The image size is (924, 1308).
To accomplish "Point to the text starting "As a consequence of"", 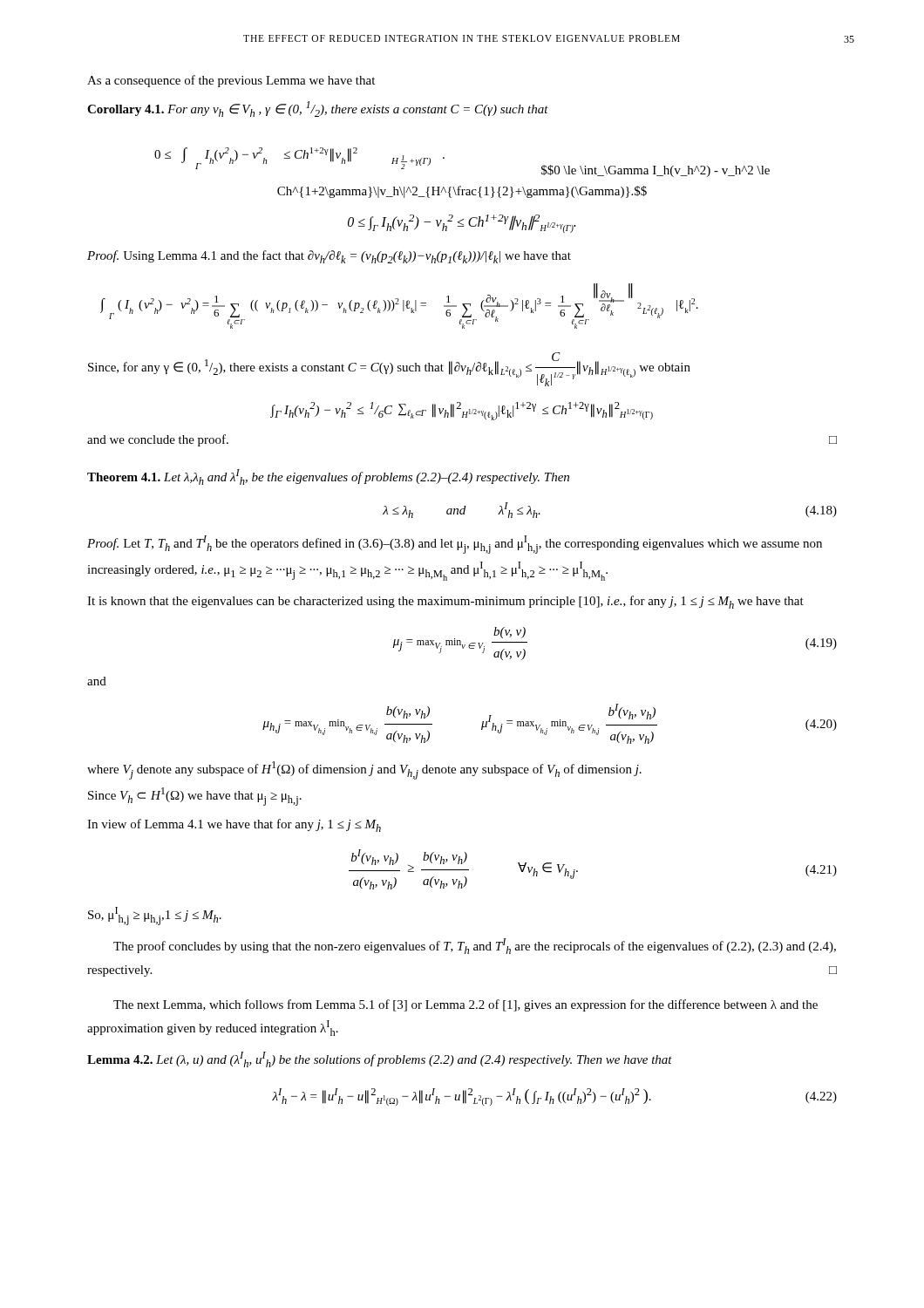I will tap(231, 81).
